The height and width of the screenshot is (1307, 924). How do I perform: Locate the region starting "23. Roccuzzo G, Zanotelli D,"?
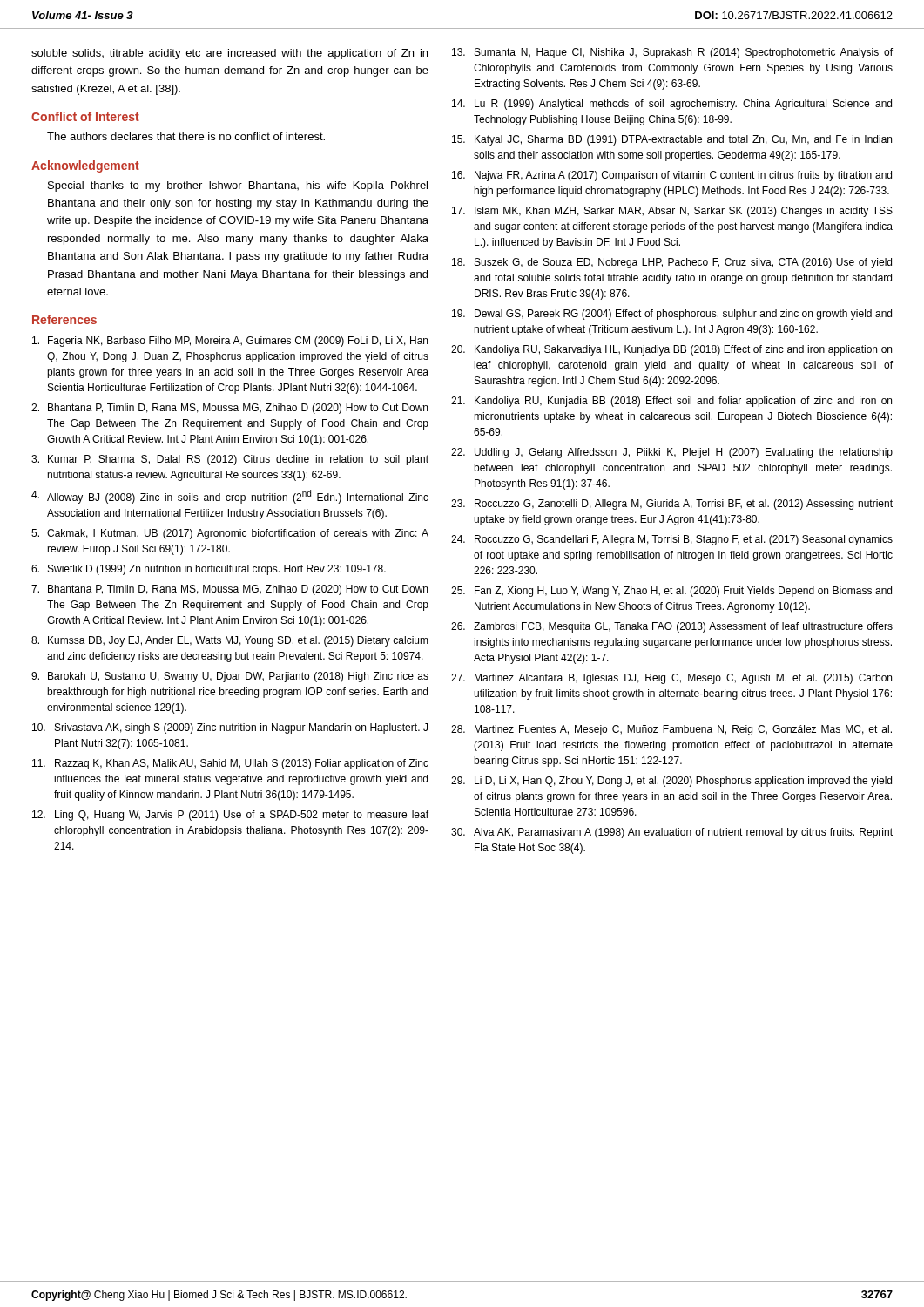pos(672,511)
